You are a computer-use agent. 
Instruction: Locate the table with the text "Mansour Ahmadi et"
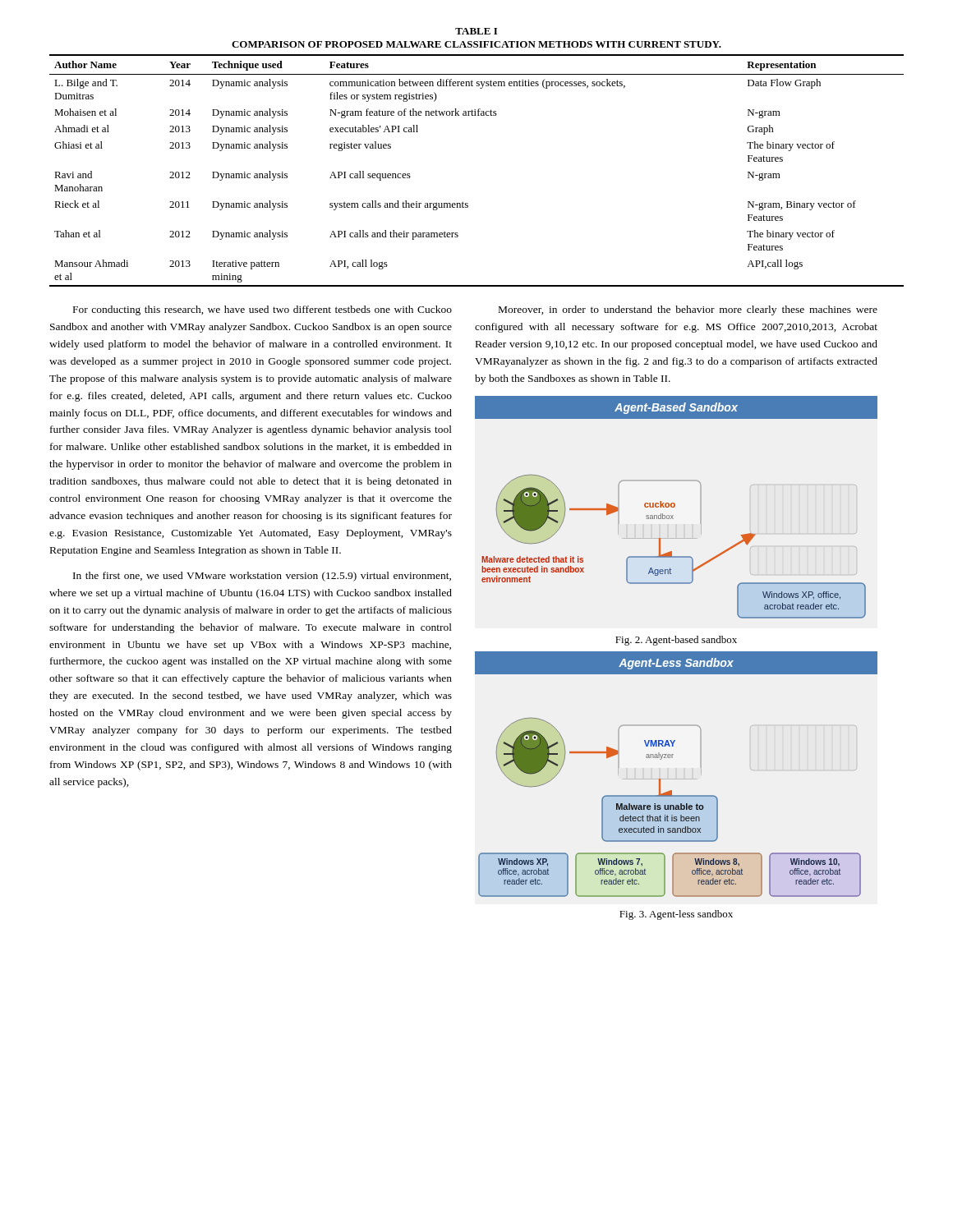[476, 170]
